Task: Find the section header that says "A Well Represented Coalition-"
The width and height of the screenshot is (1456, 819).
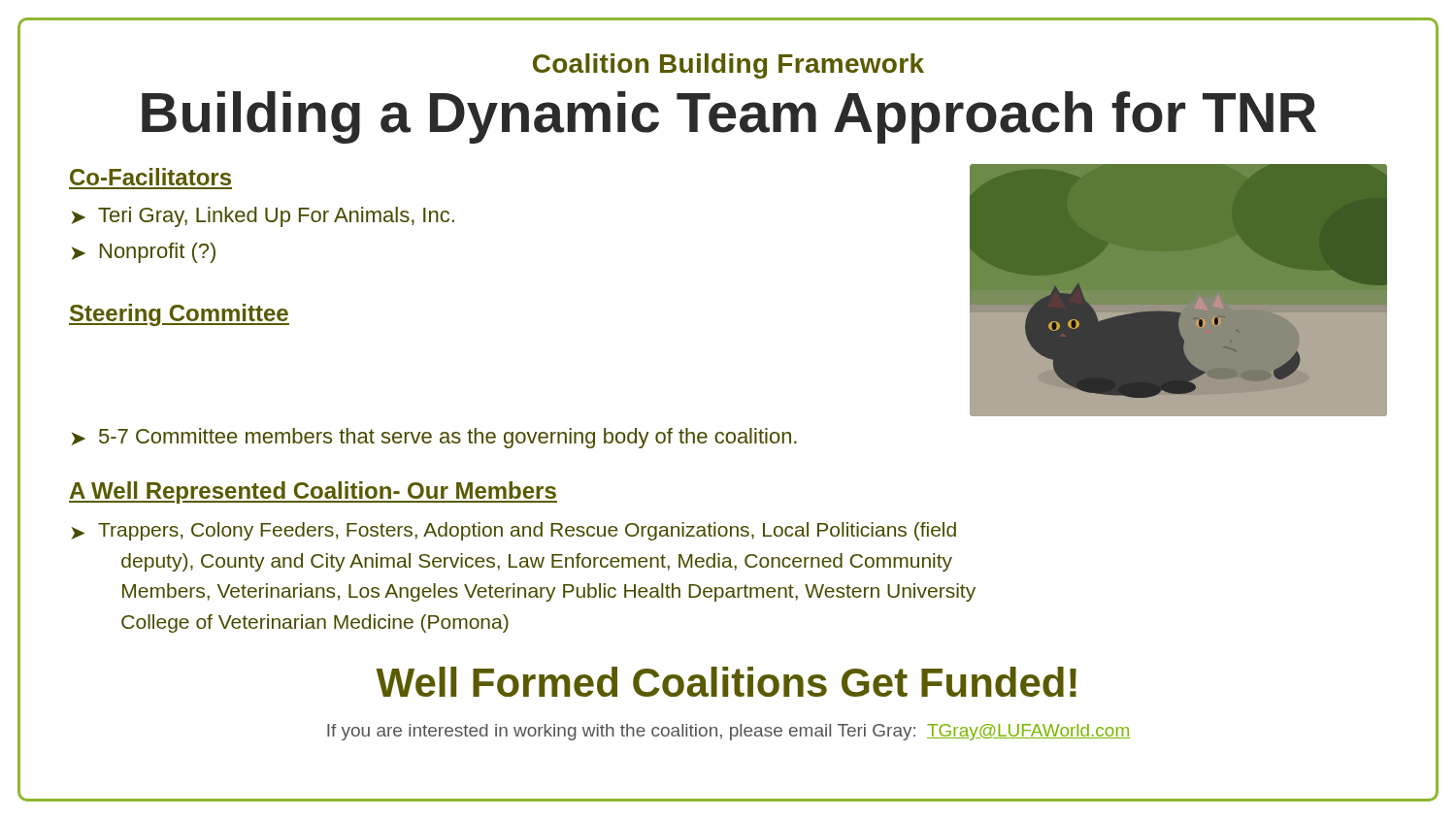Action: (x=313, y=491)
